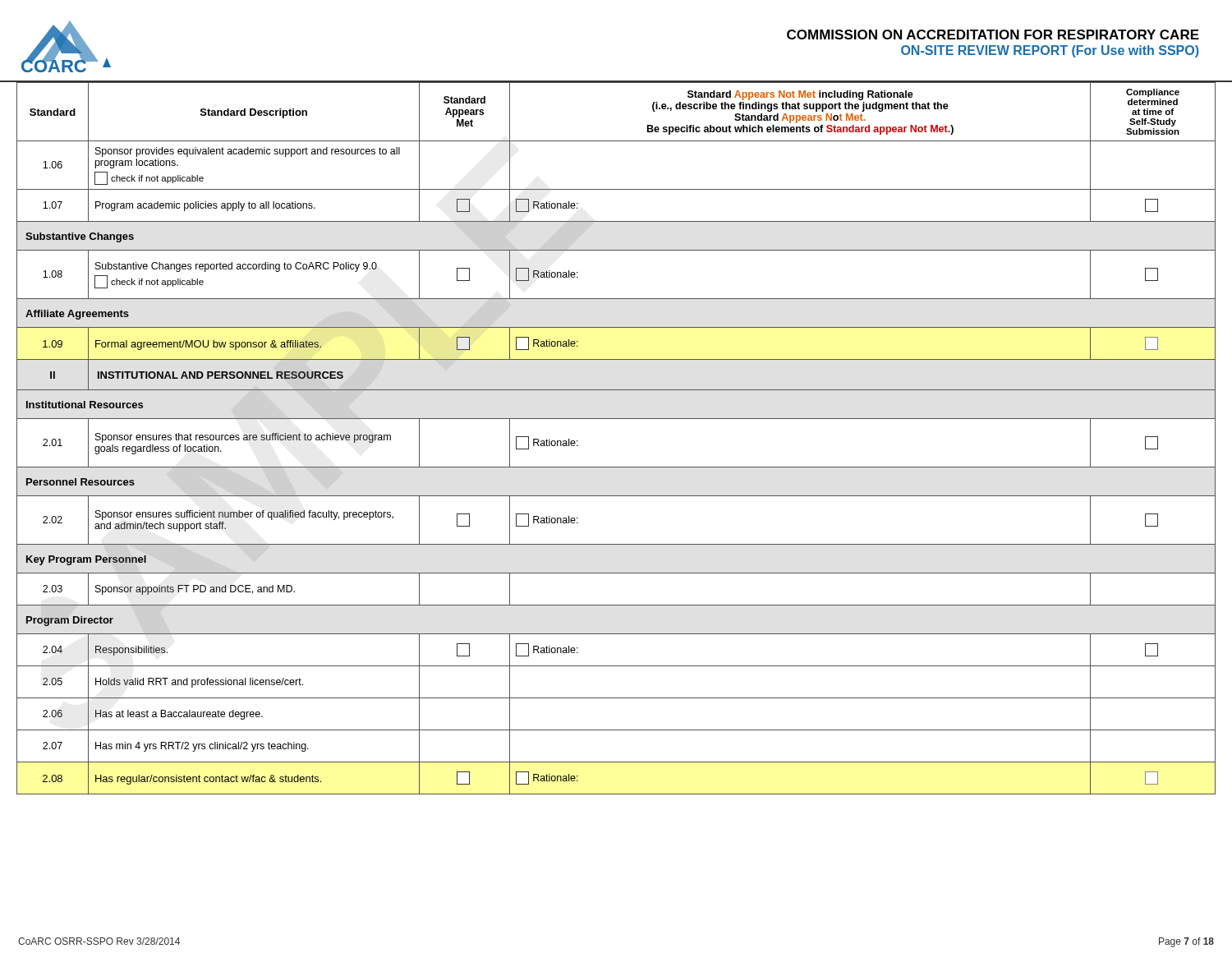Locate the table

pyautogui.click(x=616, y=438)
